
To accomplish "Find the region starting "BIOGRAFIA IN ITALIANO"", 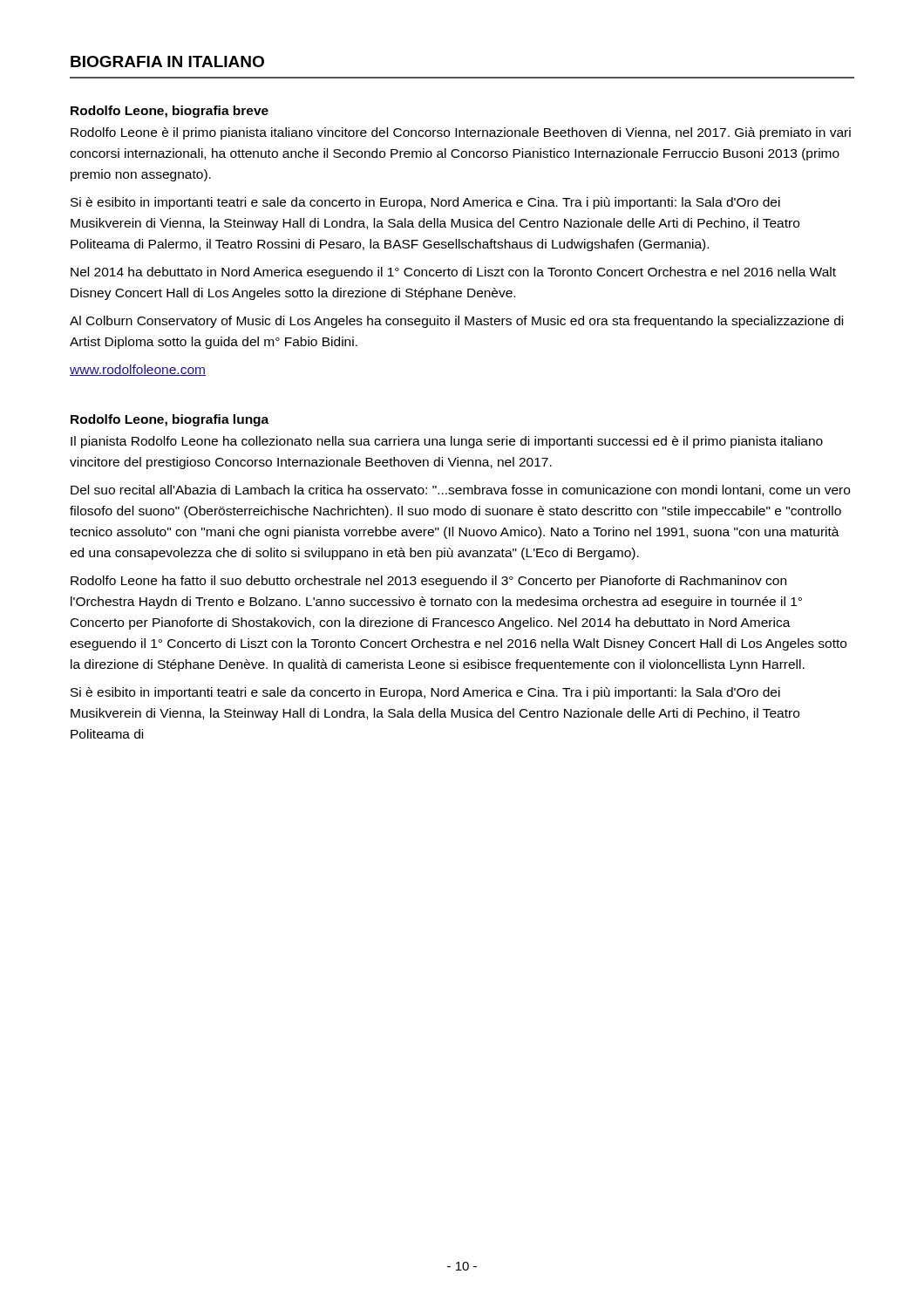I will pos(462,65).
